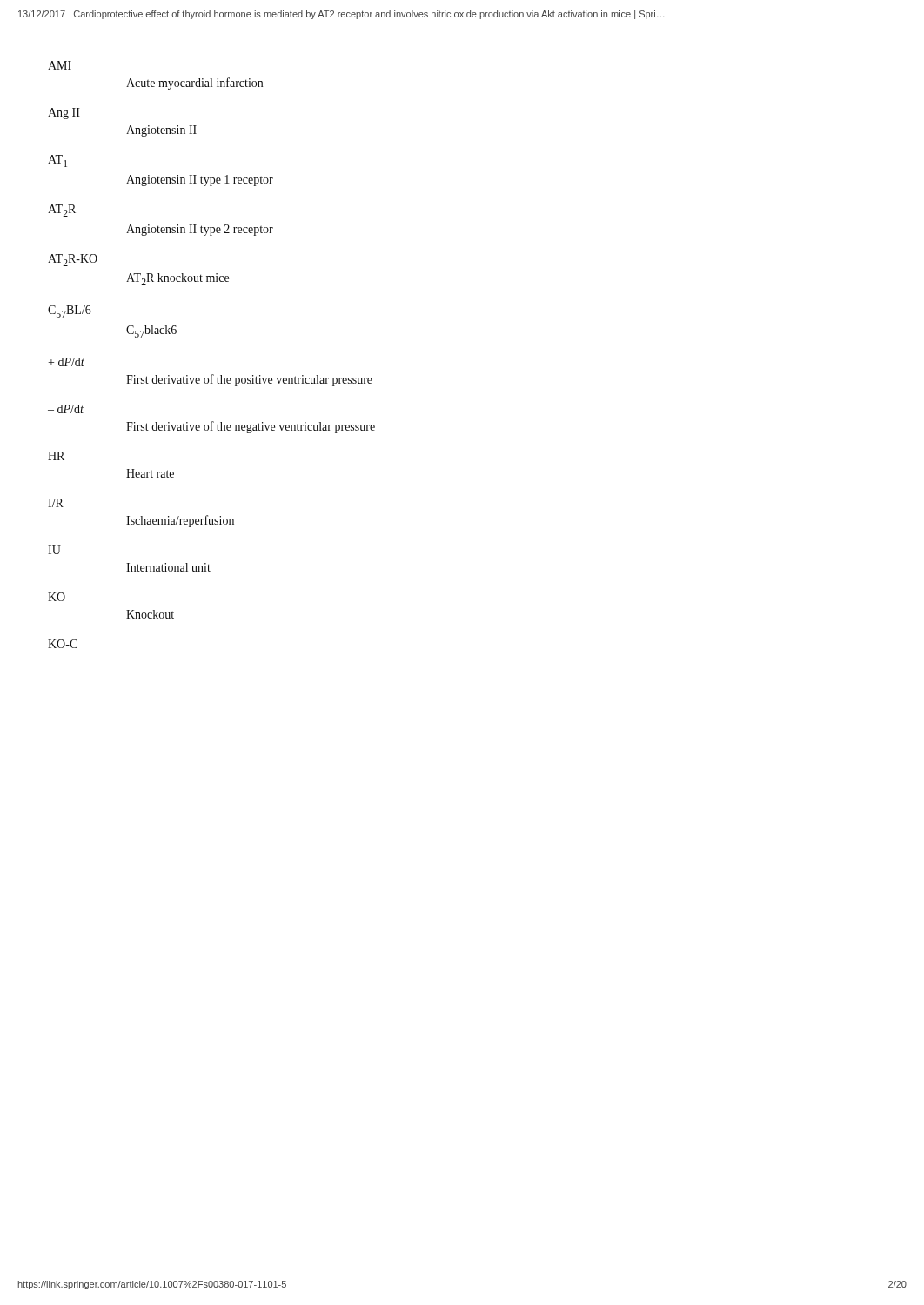The height and width of the screenshot is (1305, 924).
Task: Find the block starting "AT2R Angiotensin II type 2 receptor"
Action: [x=62, y=211]
